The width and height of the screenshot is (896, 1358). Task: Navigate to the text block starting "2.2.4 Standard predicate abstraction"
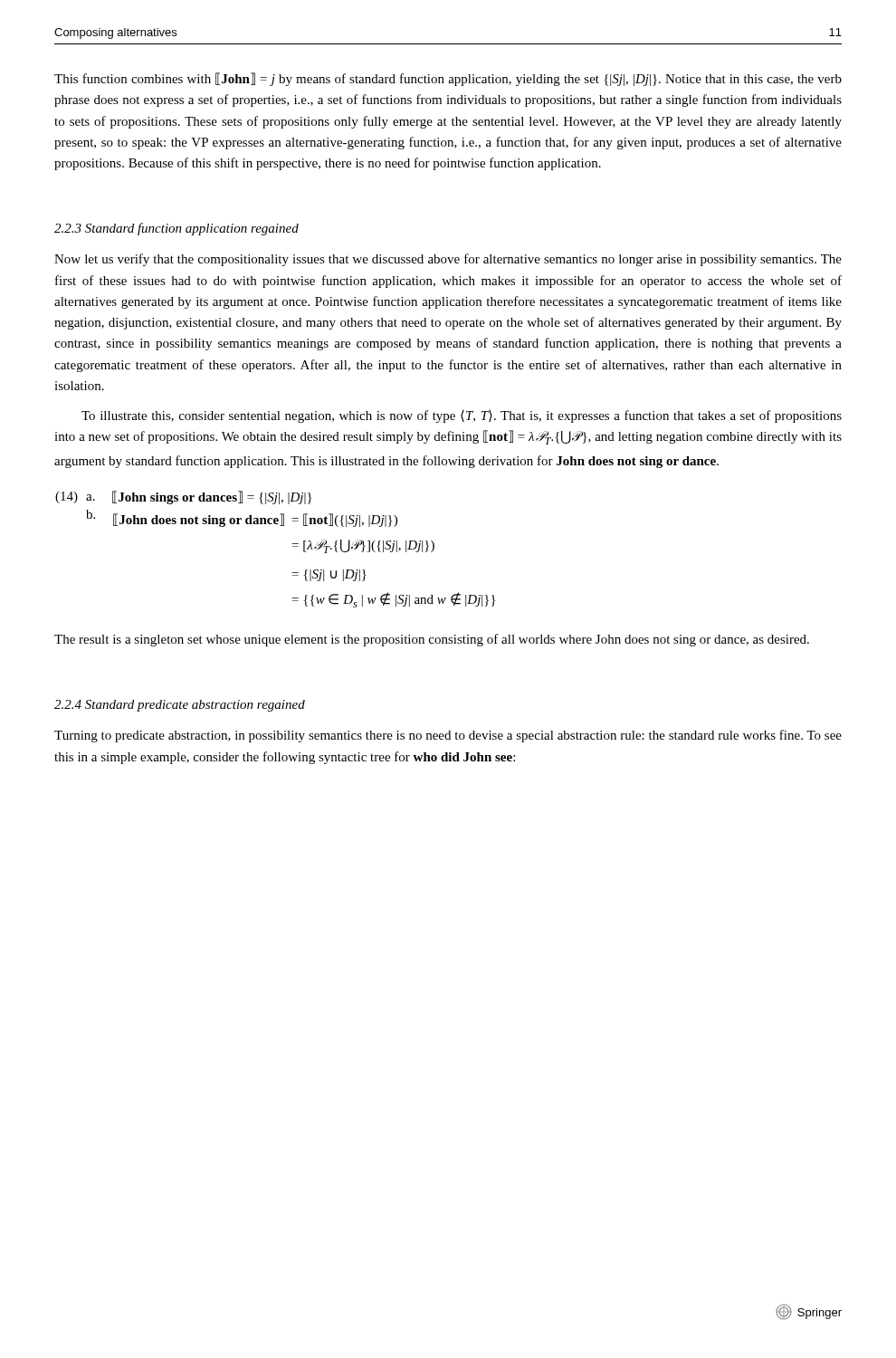pos(179,705)
